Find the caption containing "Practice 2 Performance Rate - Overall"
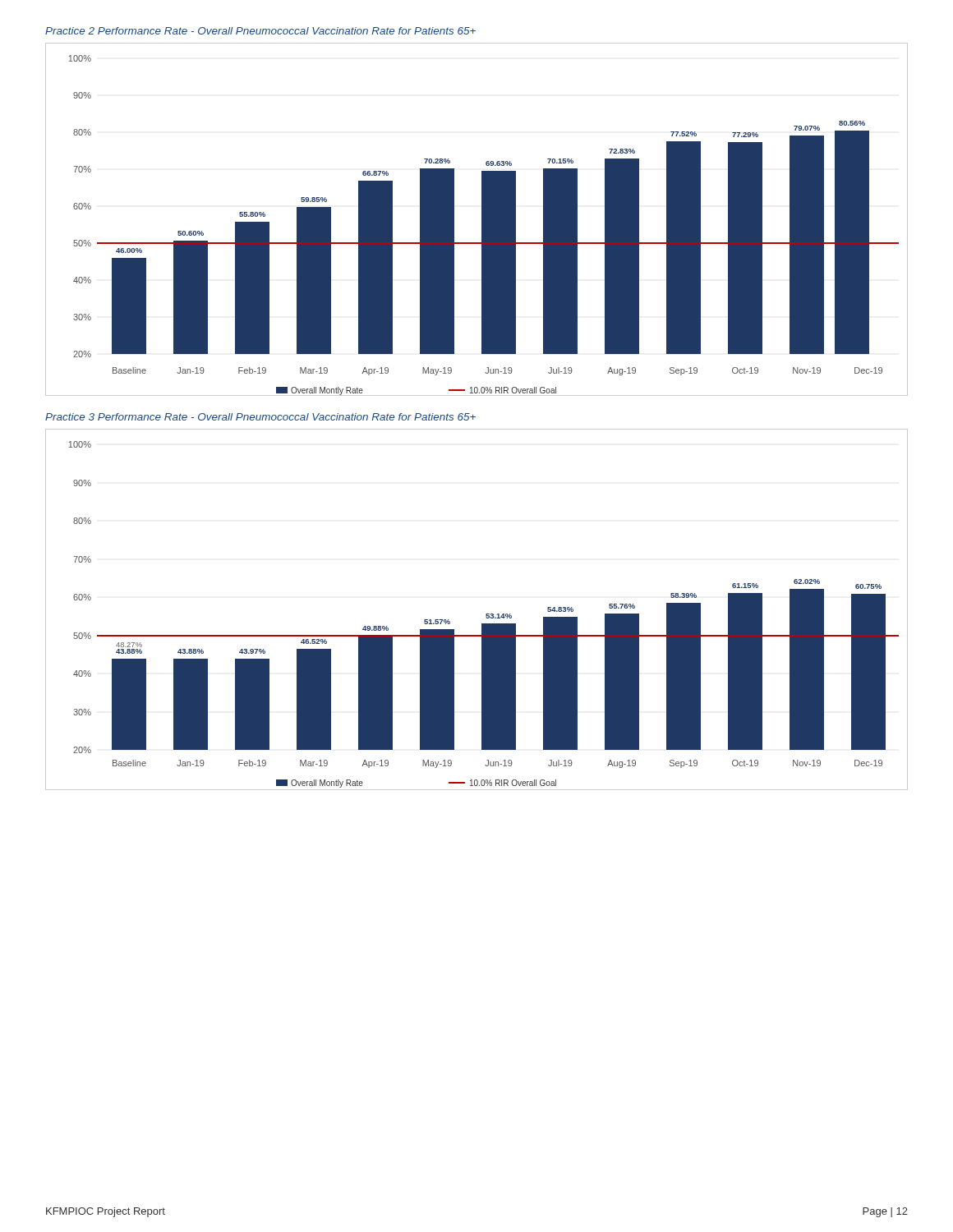This screenshot has width=953, height=1232. click(261, 31)
